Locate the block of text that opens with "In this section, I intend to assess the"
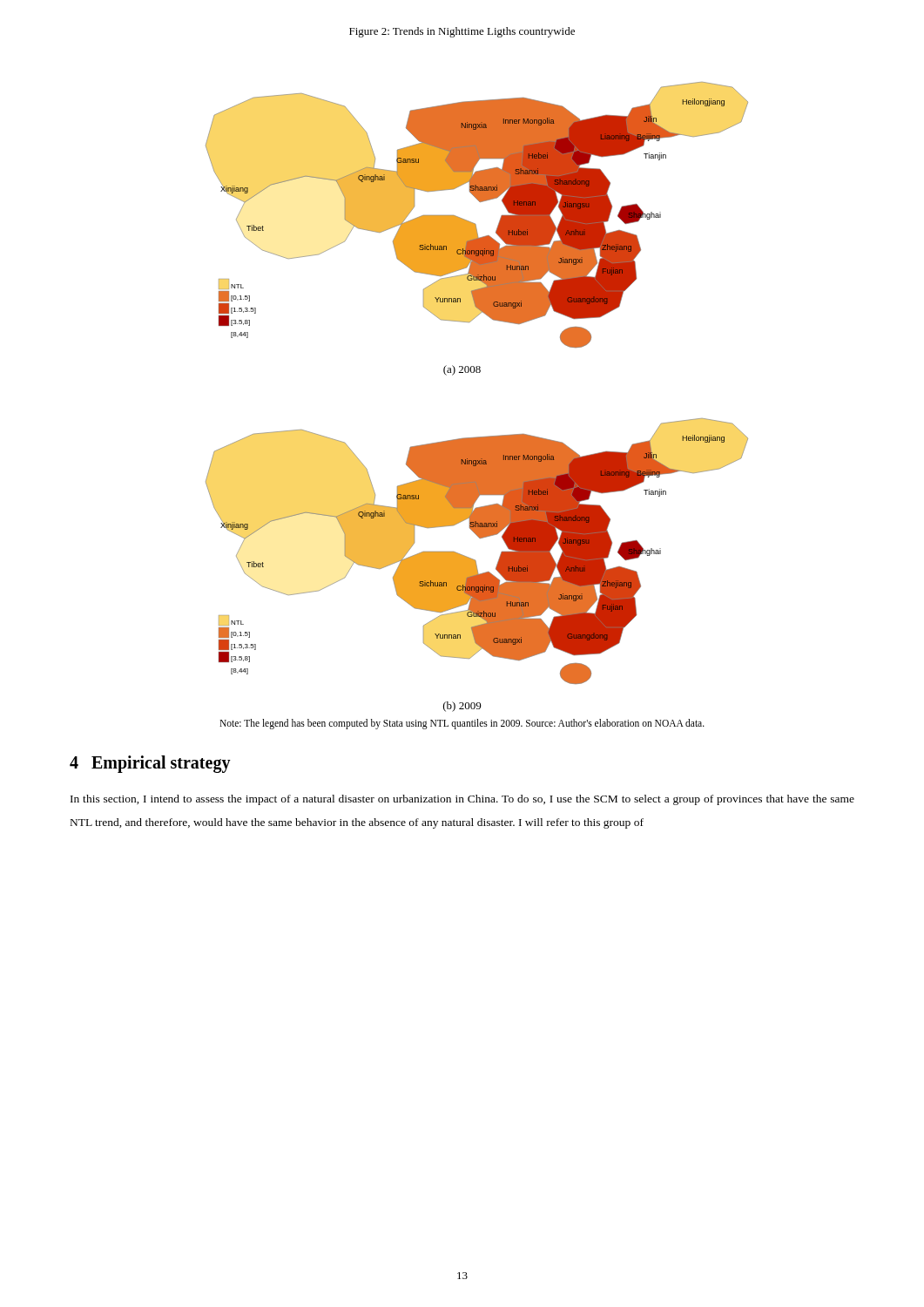This screenshot has width=924, height=1307. (462, 810)
